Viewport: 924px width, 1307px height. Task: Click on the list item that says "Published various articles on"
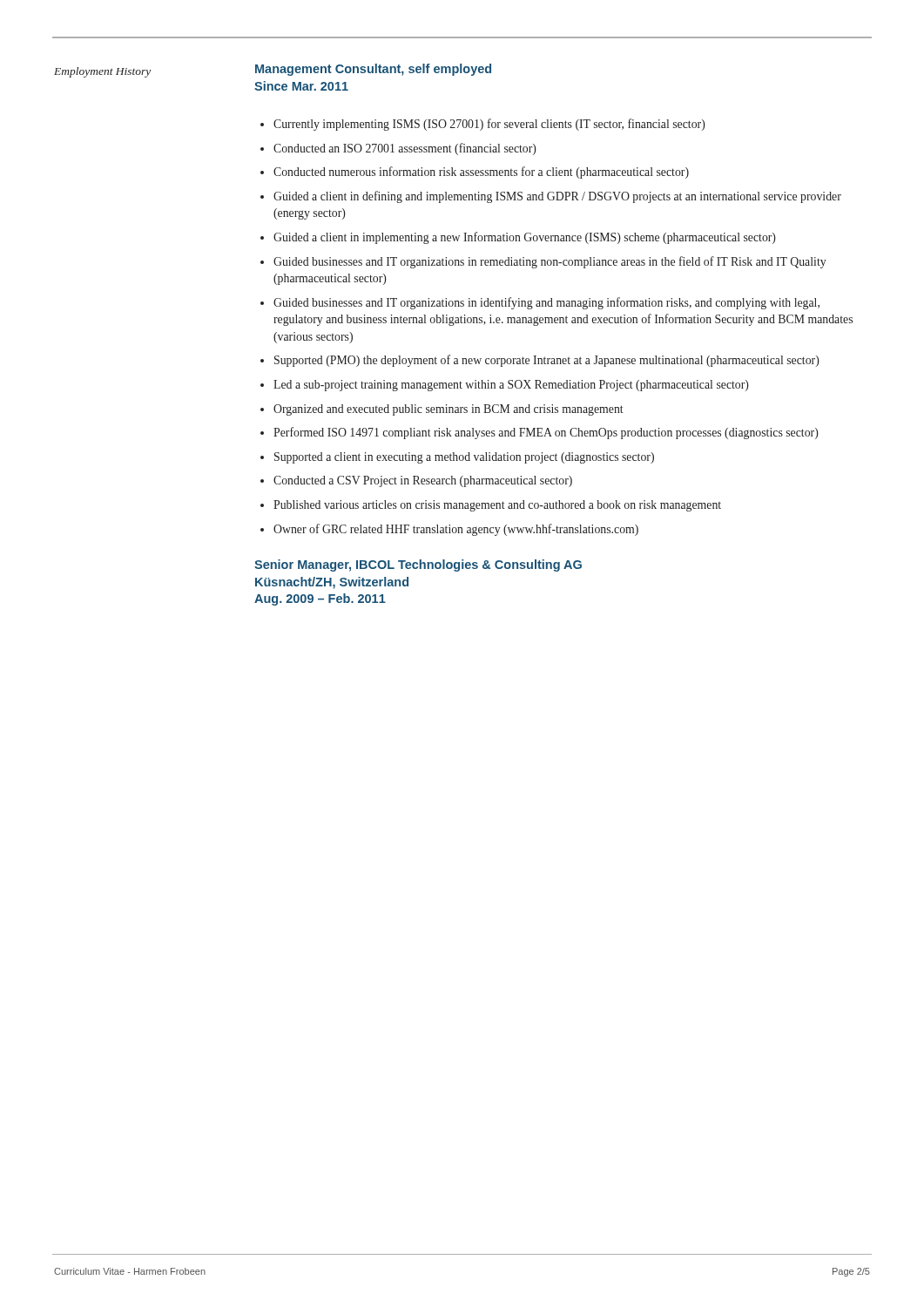click(497, 505)
